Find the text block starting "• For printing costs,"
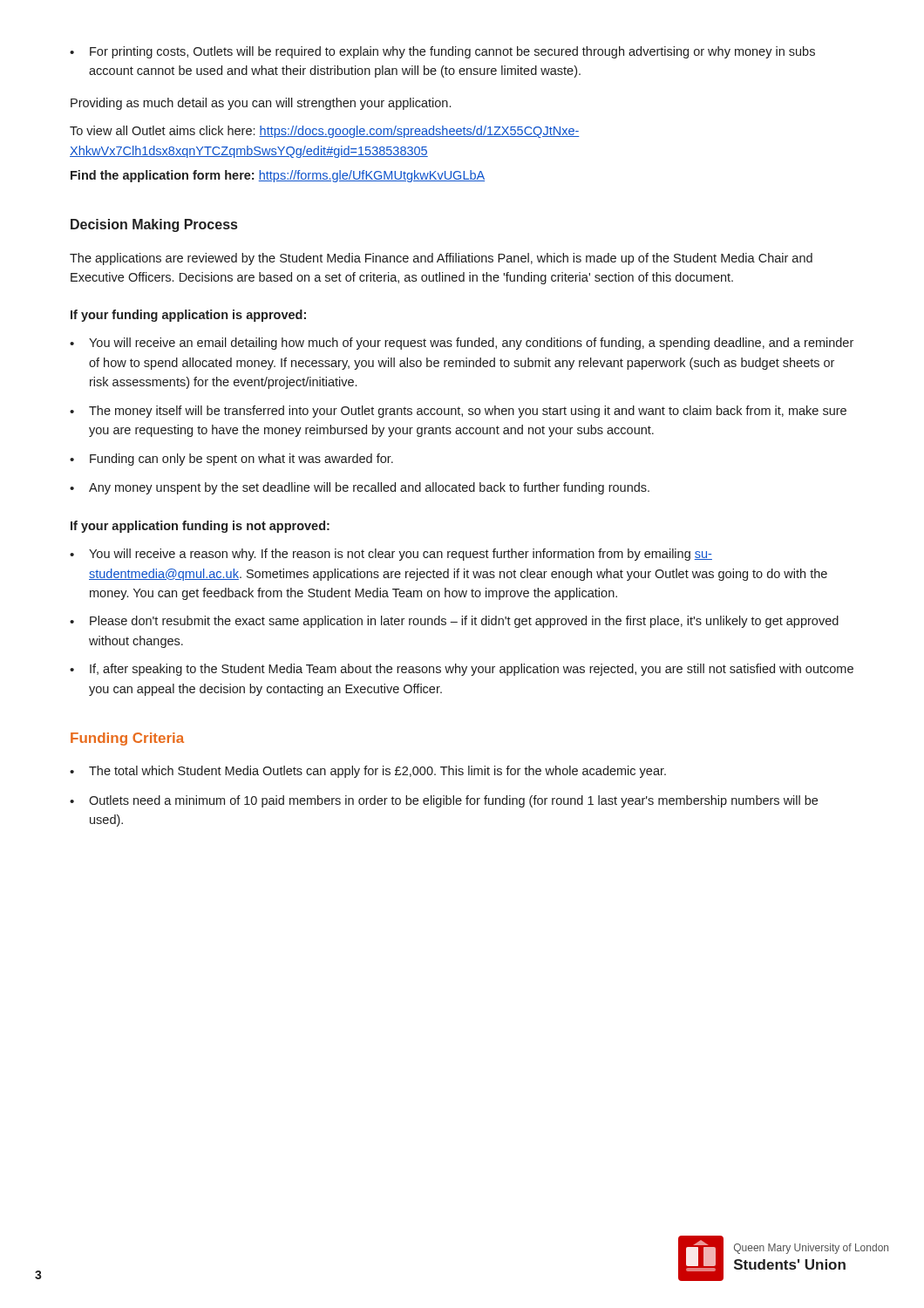The height and width of the screenshot is (1308, 924). [x=462, y=61]
